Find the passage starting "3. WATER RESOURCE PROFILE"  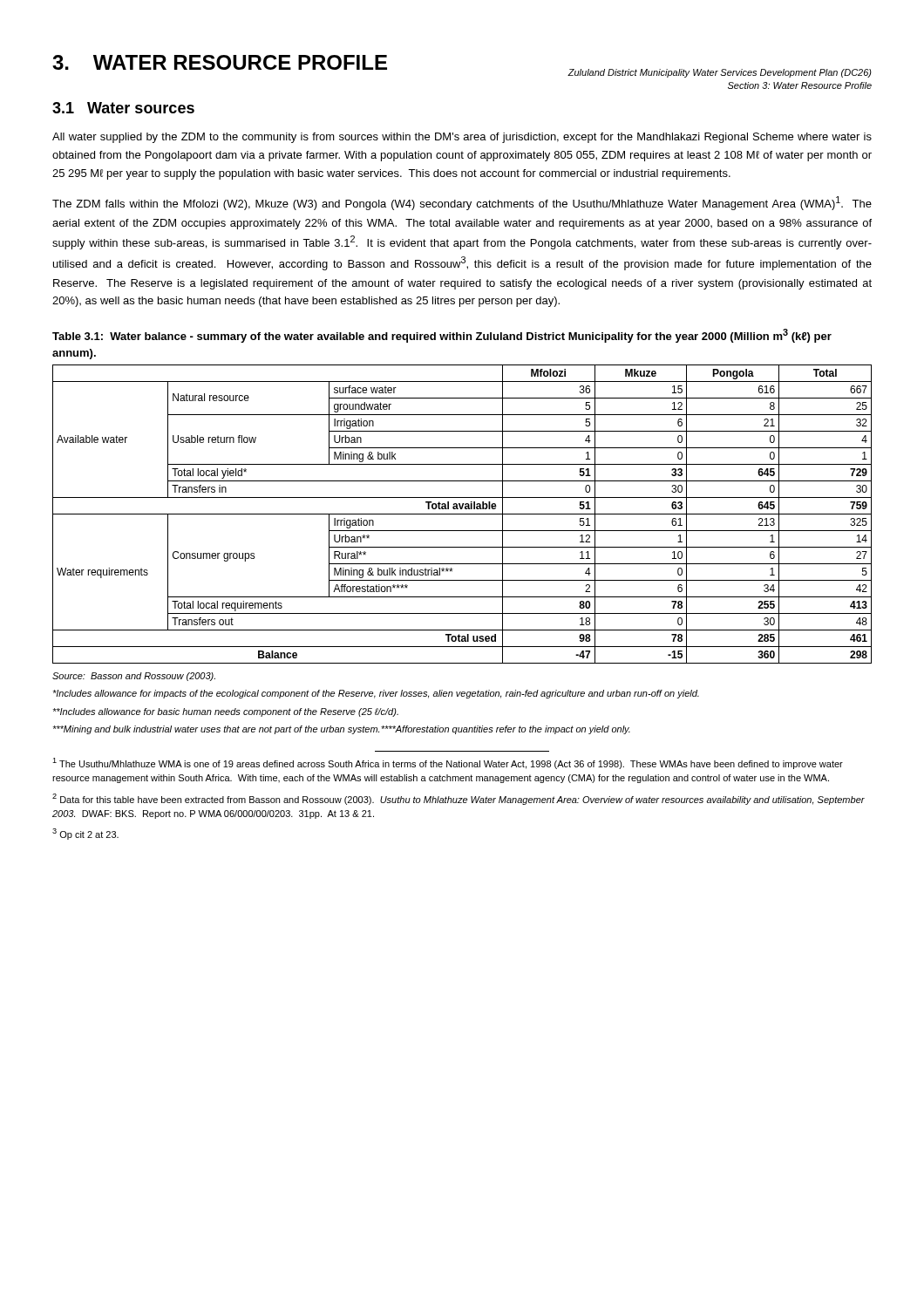[238, 67]
